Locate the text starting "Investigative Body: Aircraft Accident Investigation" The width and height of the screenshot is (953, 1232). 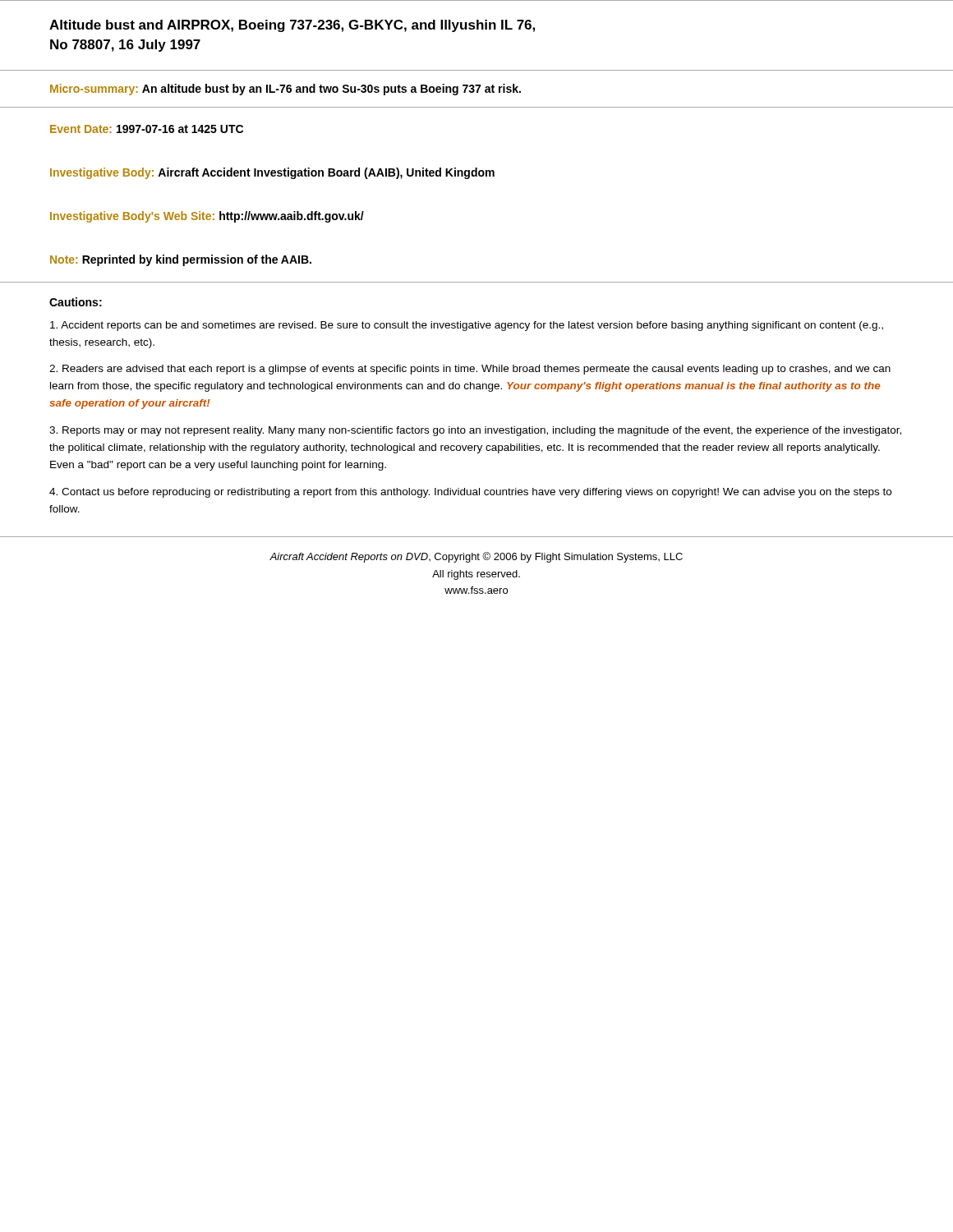click(476, 173)
